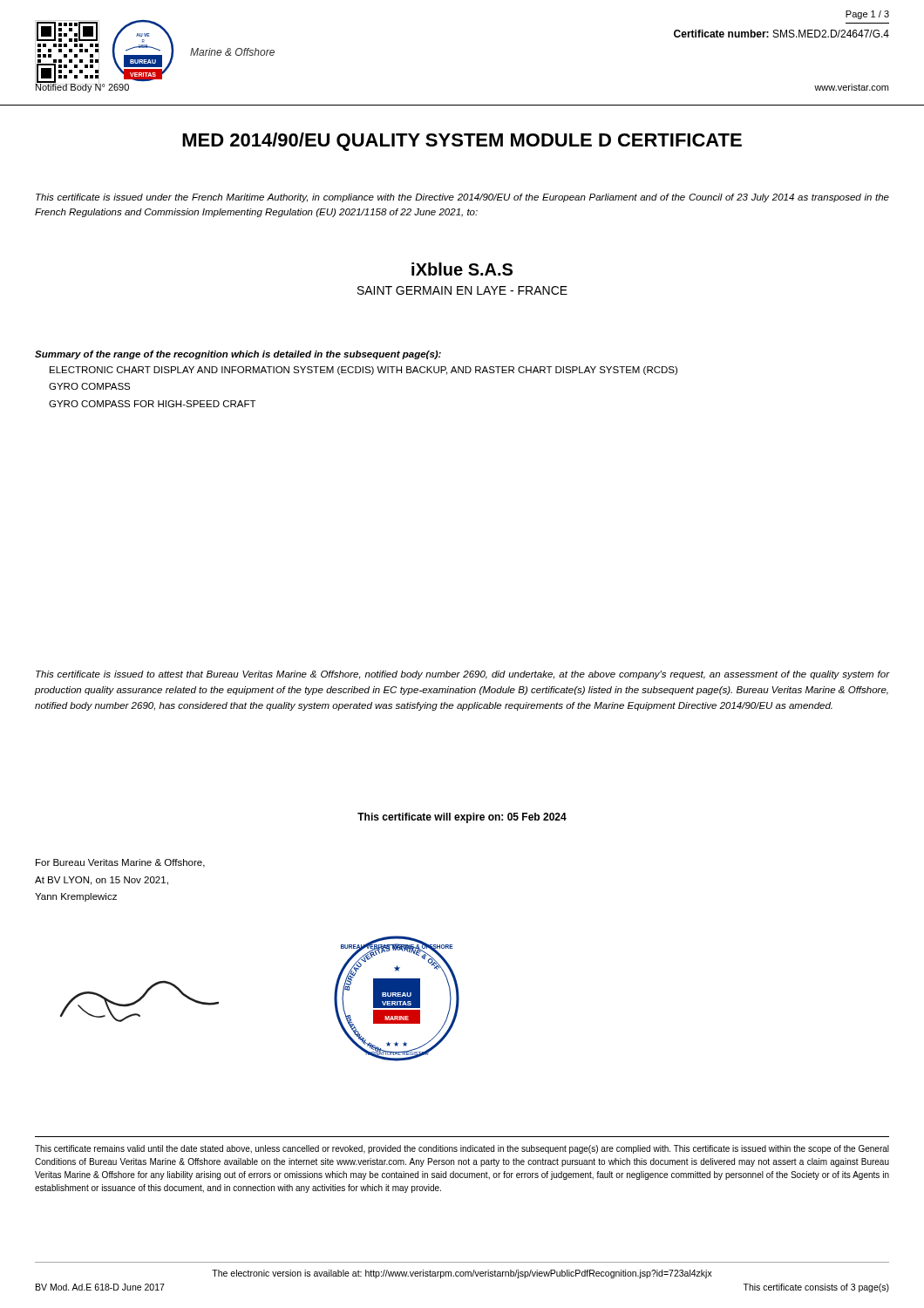Screen dimensions: 1308x924
Task: Find the passage starting "This certificate will expire on: 05"
Action: (x=462, y=817)
